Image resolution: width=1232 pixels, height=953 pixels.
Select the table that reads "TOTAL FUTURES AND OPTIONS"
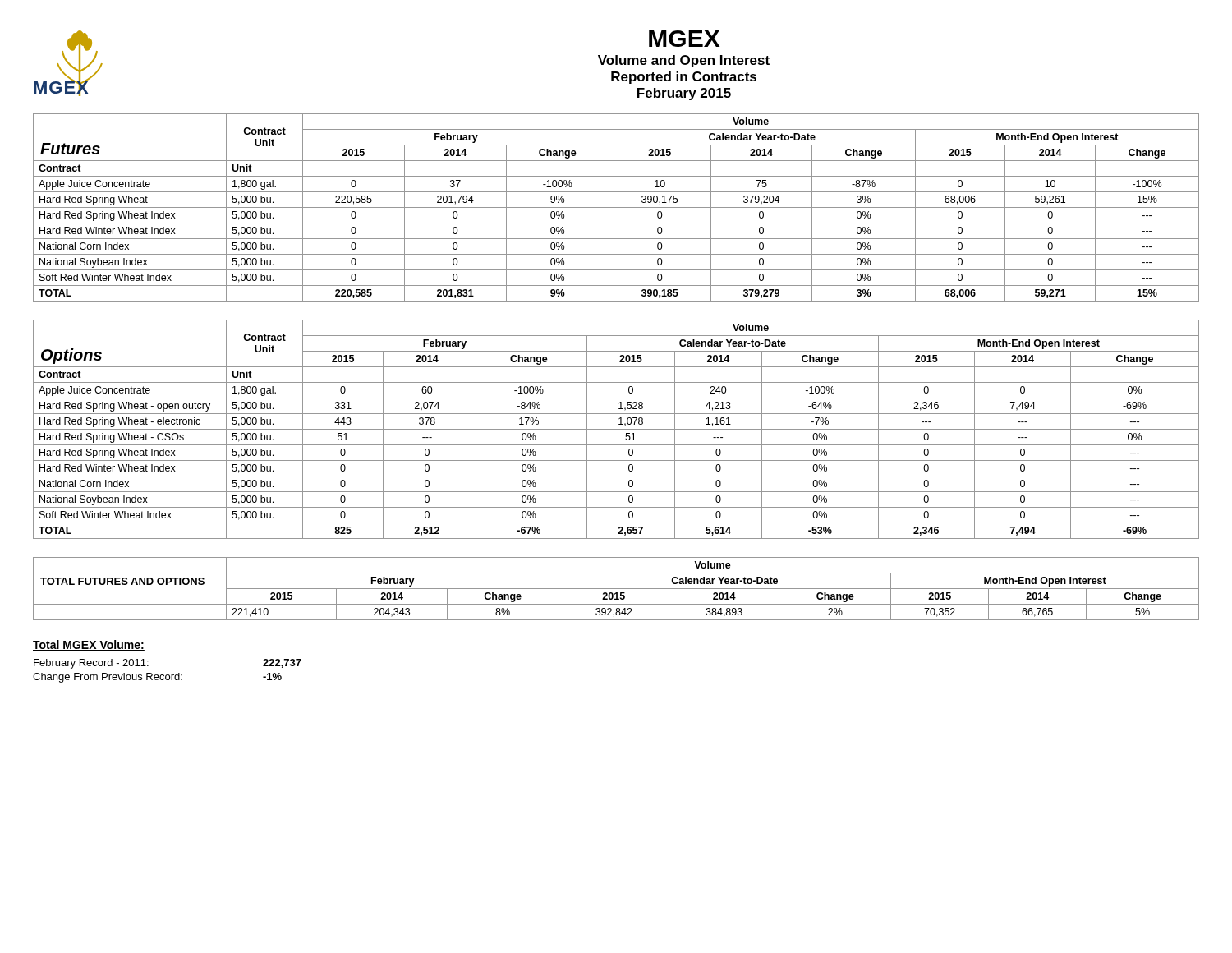click(616, 589)
